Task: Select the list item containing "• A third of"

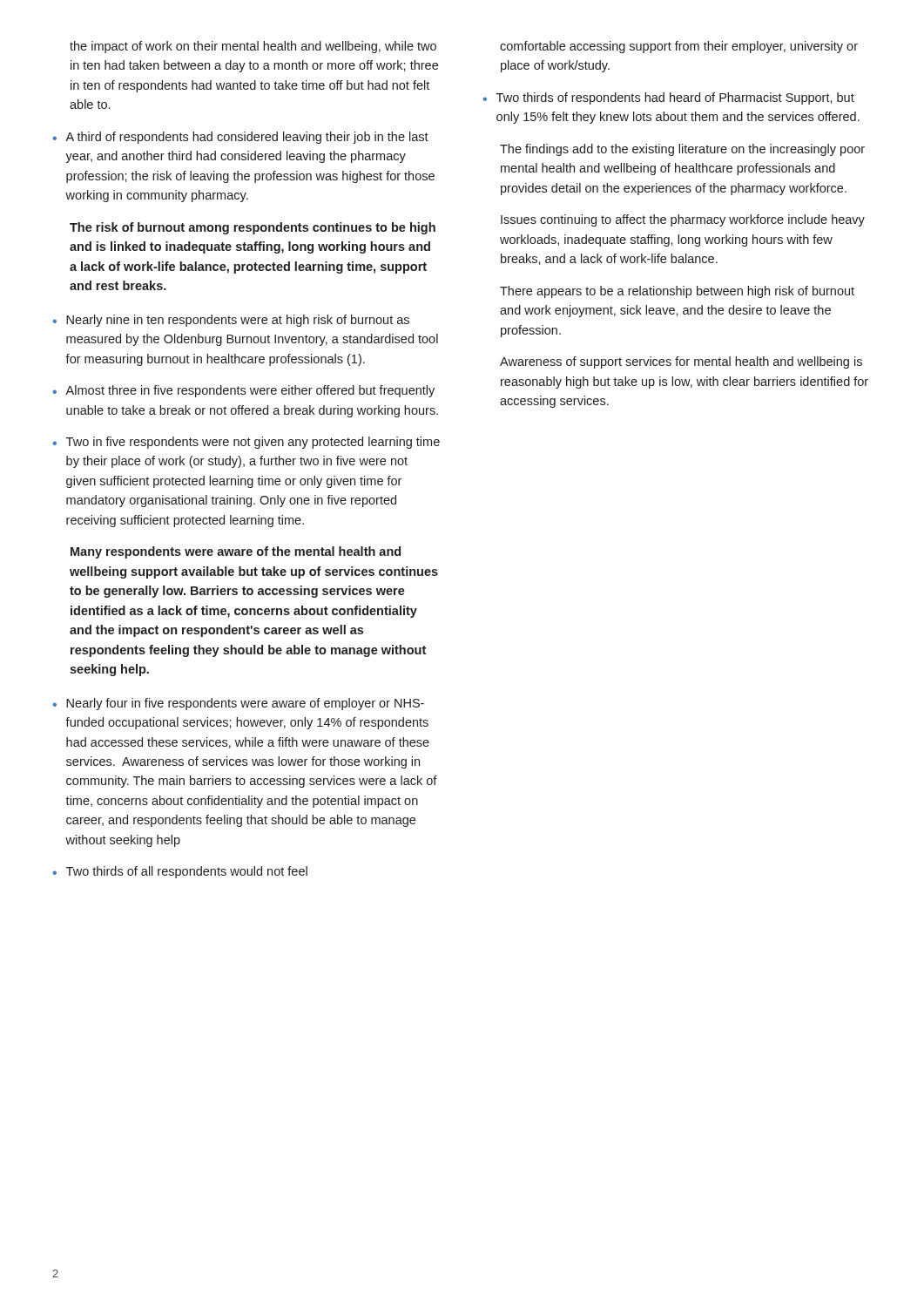Action: click(x=246, y=166)
